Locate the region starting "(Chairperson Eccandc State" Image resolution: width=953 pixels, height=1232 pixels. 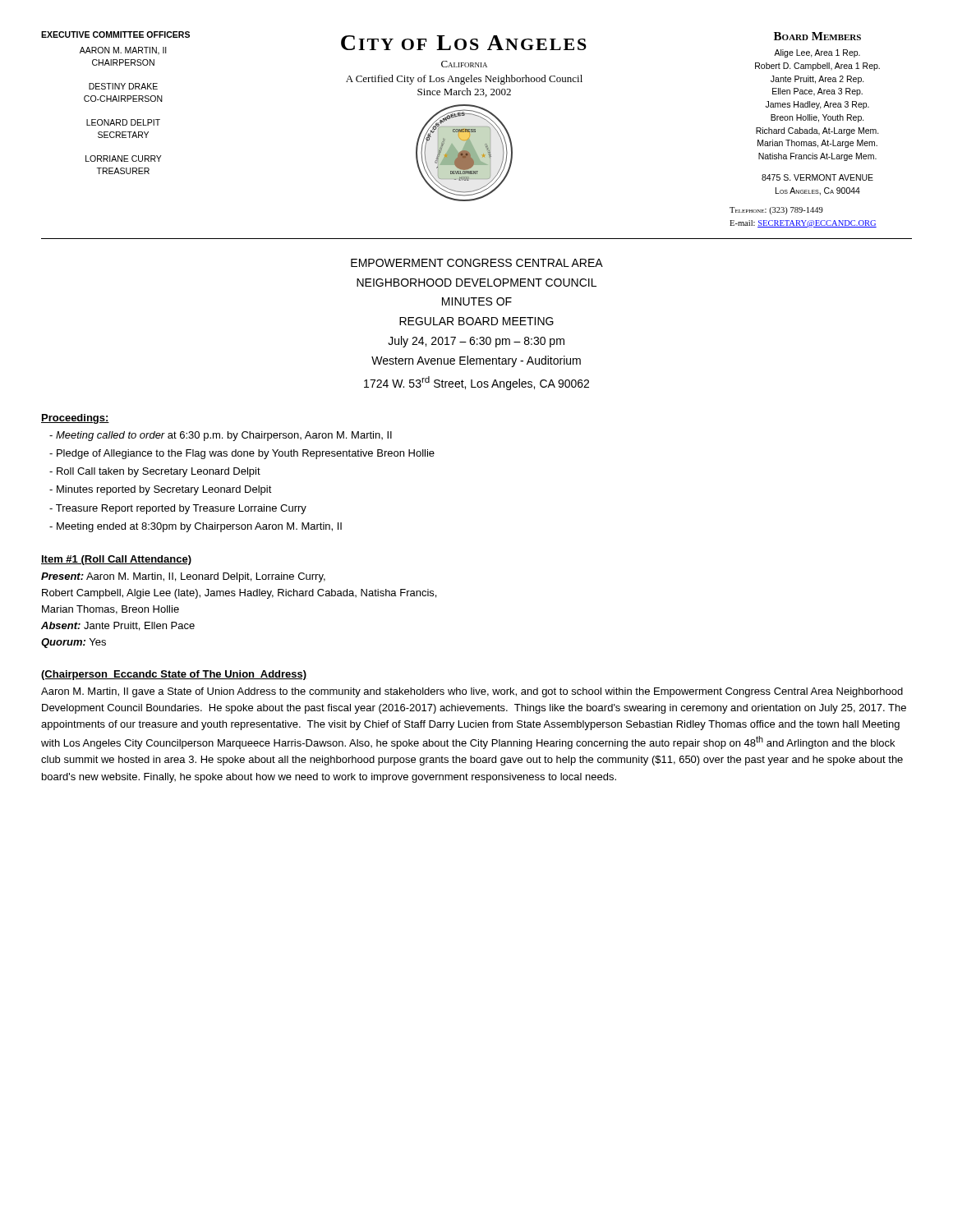coord(174,674)
